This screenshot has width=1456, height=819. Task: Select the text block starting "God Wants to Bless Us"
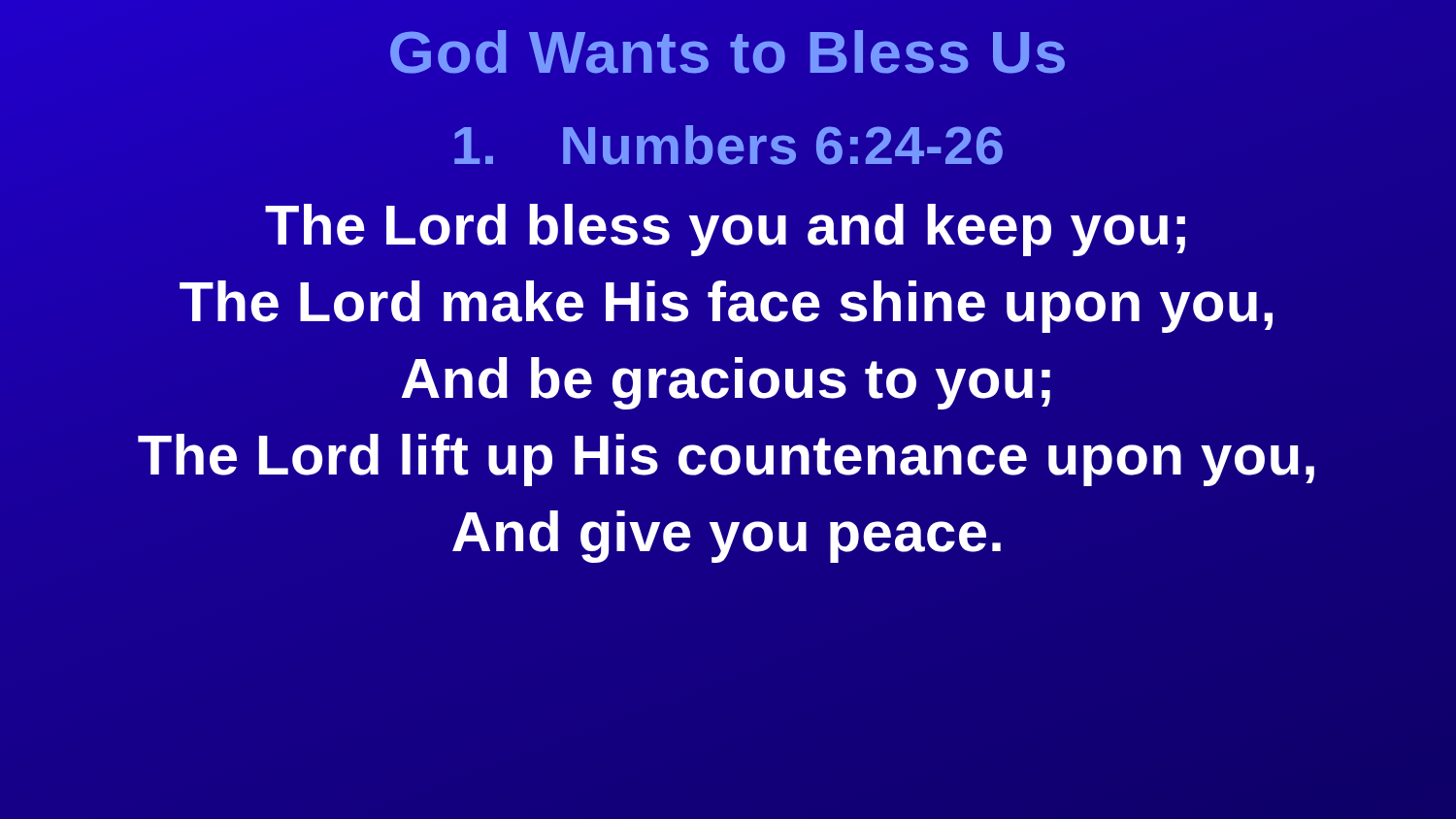point(728,52)
